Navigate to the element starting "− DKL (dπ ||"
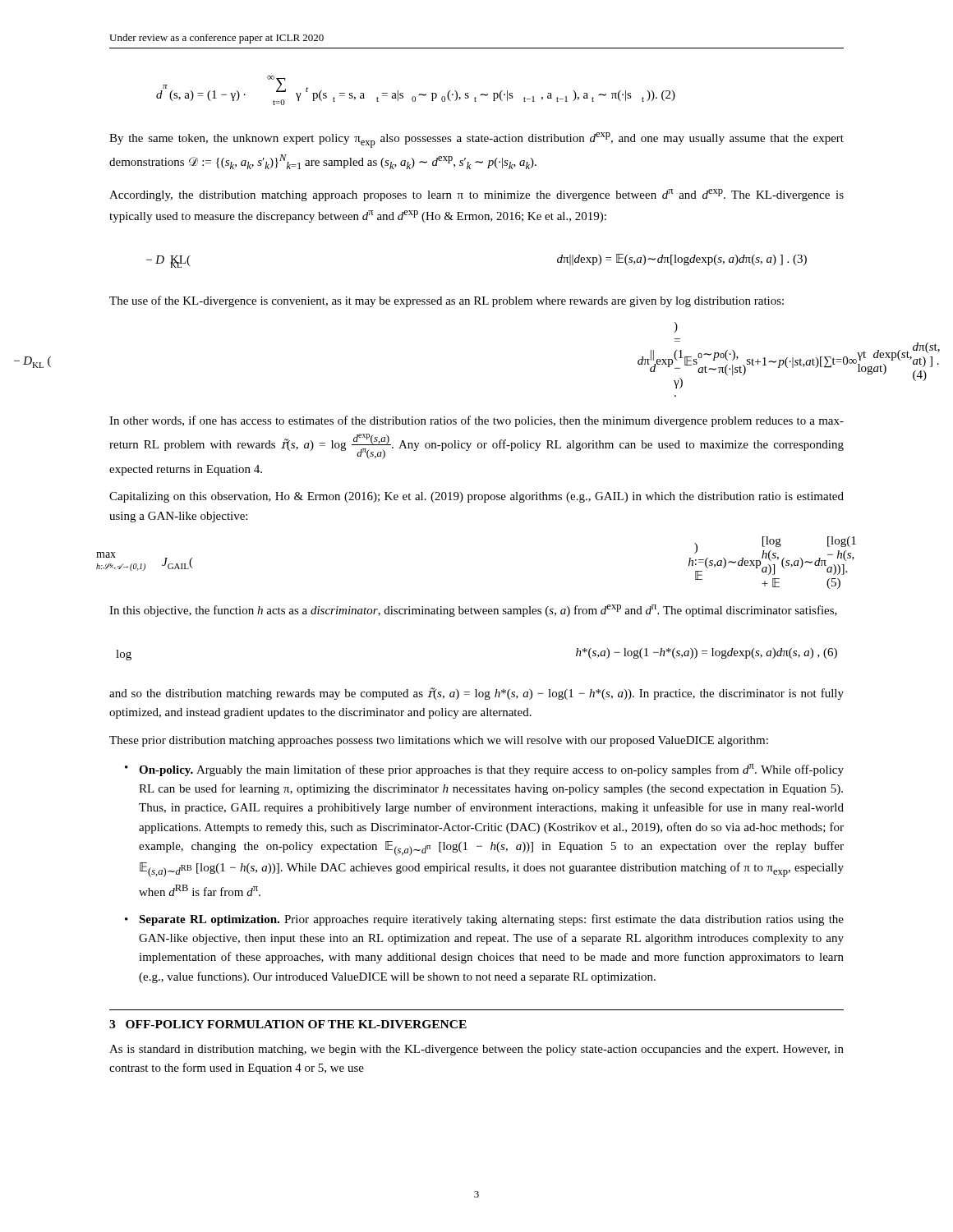The width and height of the screenshot is (953, 1232). pyautogui.click(x=676, y=327)
